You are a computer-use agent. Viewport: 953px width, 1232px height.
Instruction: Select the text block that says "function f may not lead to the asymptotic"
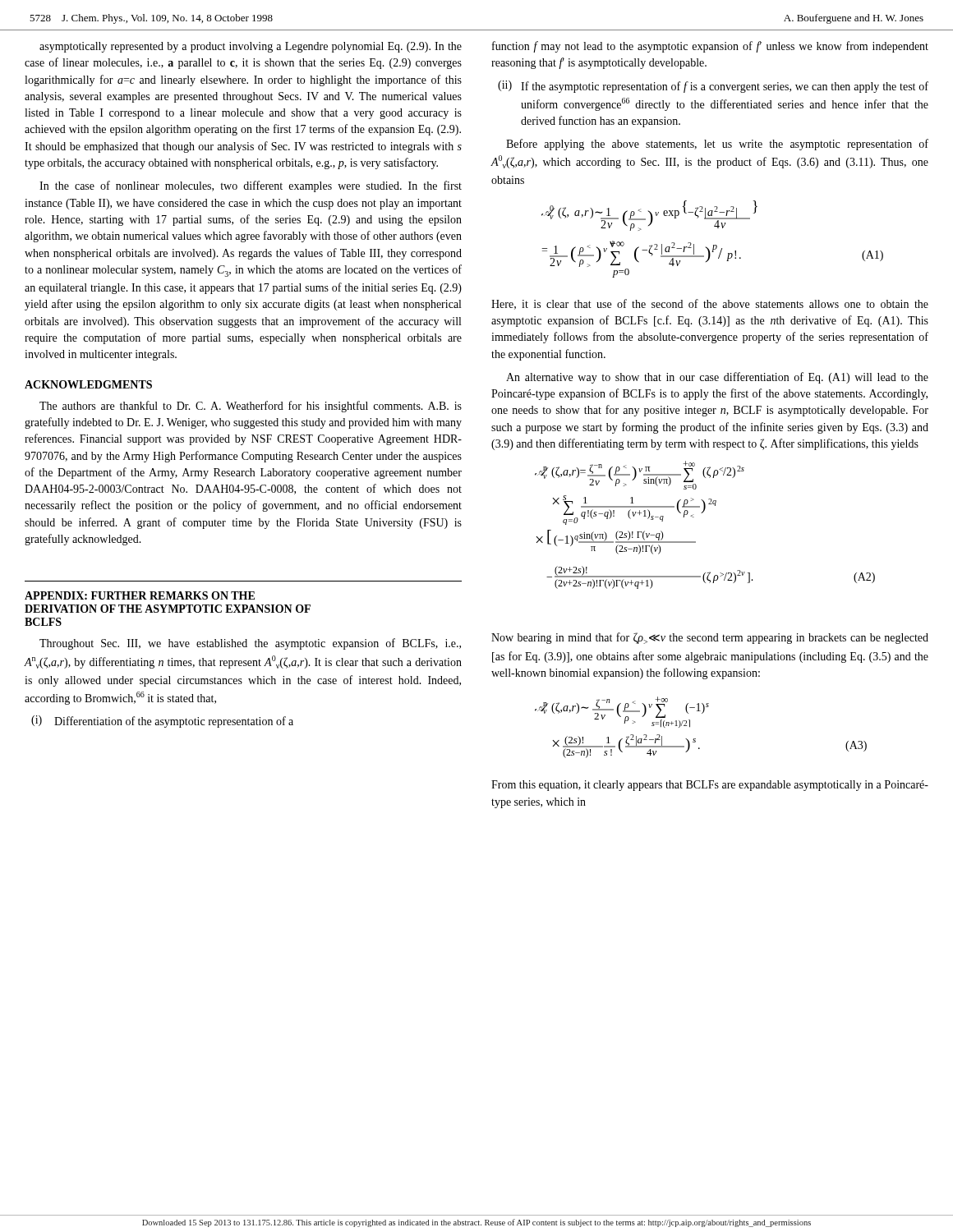710,55
